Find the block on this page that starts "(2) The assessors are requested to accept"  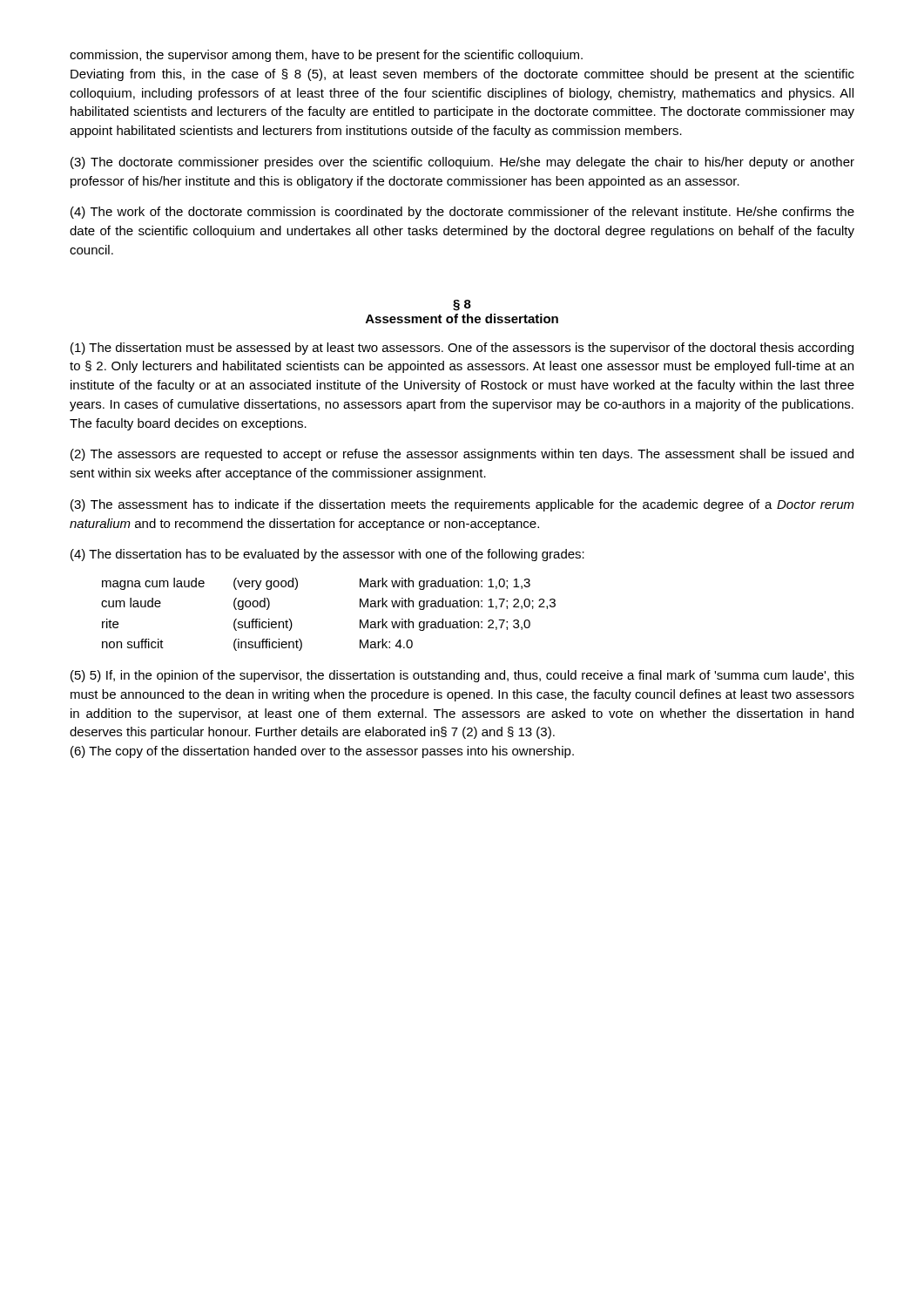(x=462, y=463)
